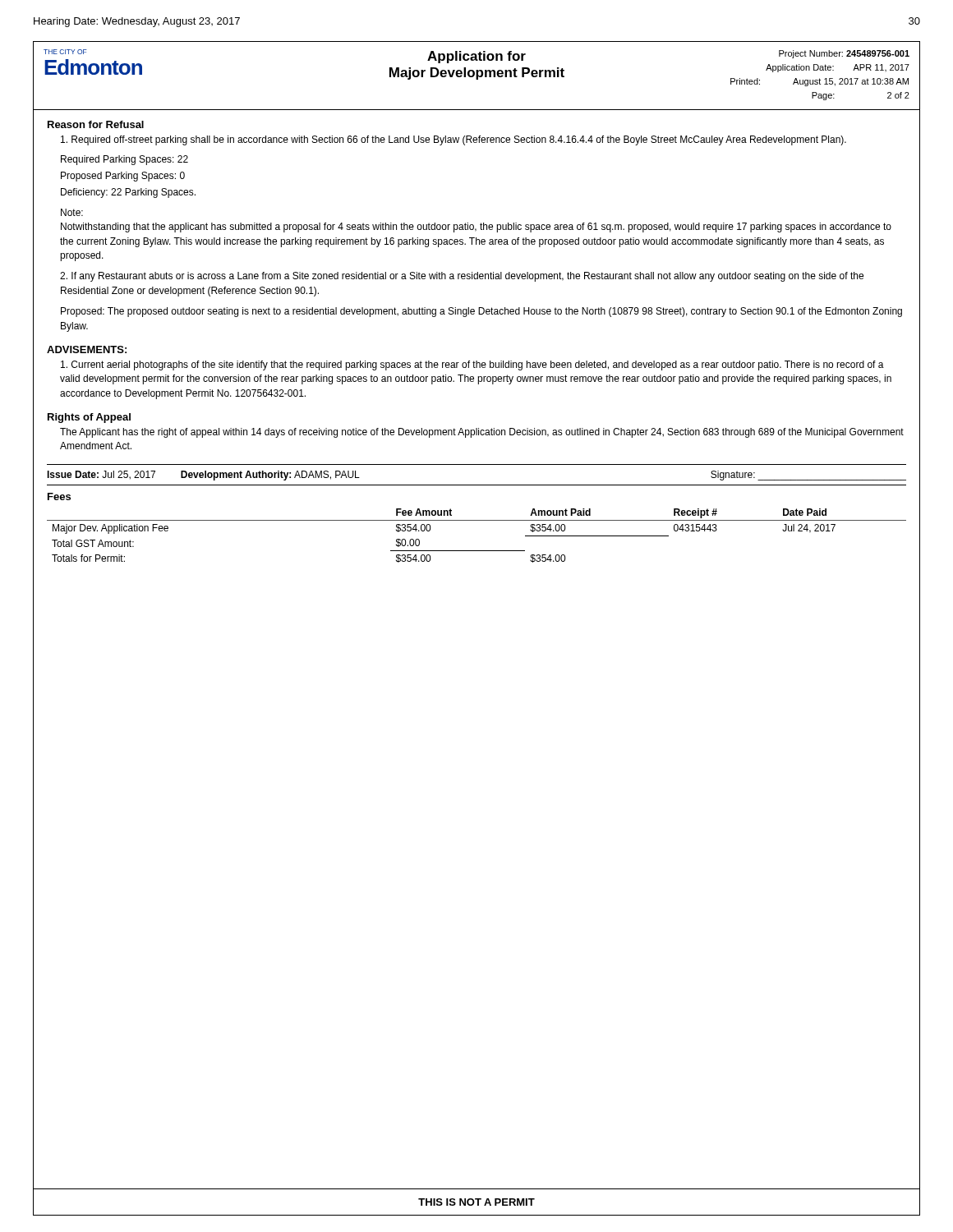Image resolution: width=953 pixels, height=1232 pixels.
Task: Locate the element starting "THIS IS NOT"
Action: click(476, 1202)
